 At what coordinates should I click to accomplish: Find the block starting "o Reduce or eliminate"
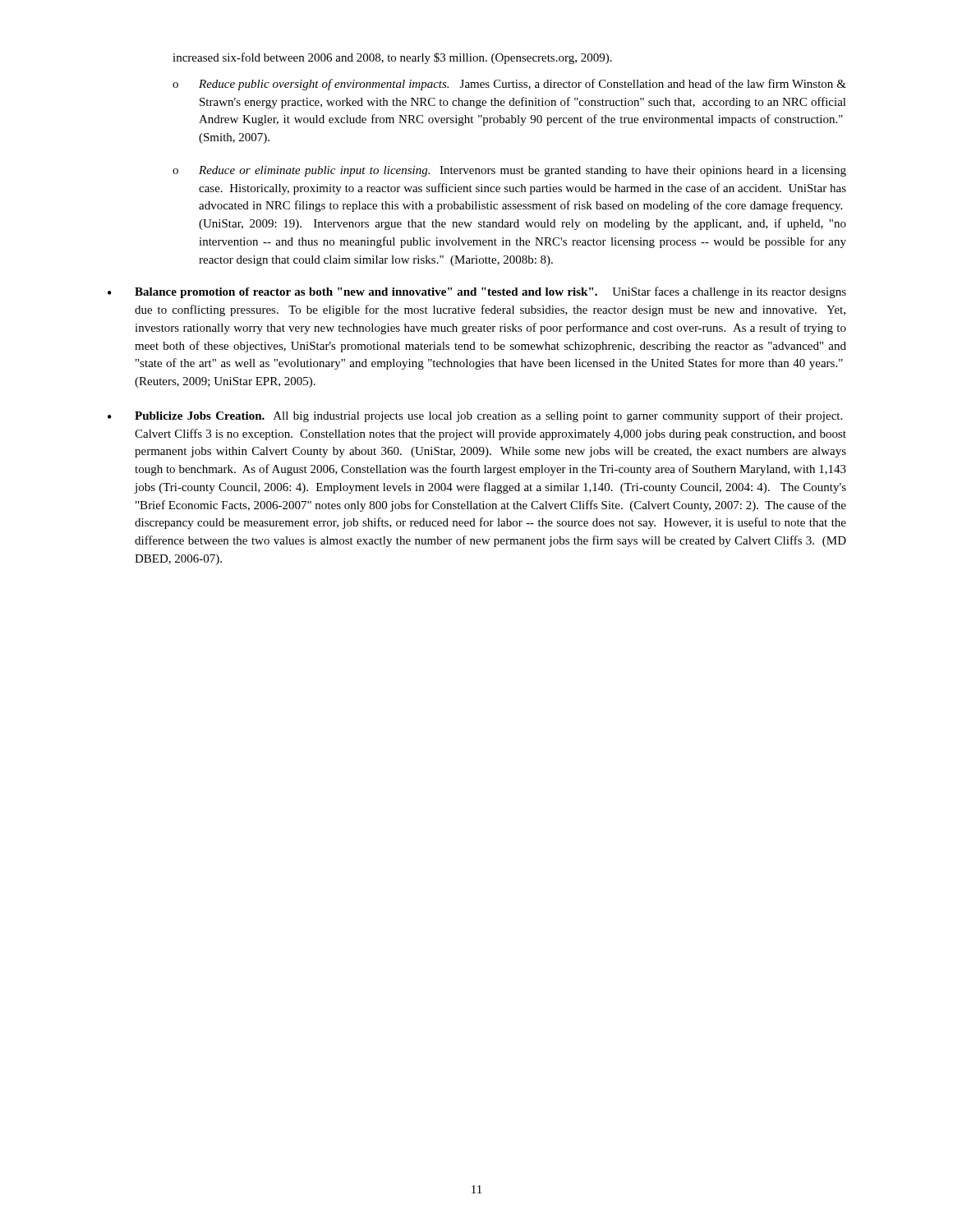[x=509, y=215]
